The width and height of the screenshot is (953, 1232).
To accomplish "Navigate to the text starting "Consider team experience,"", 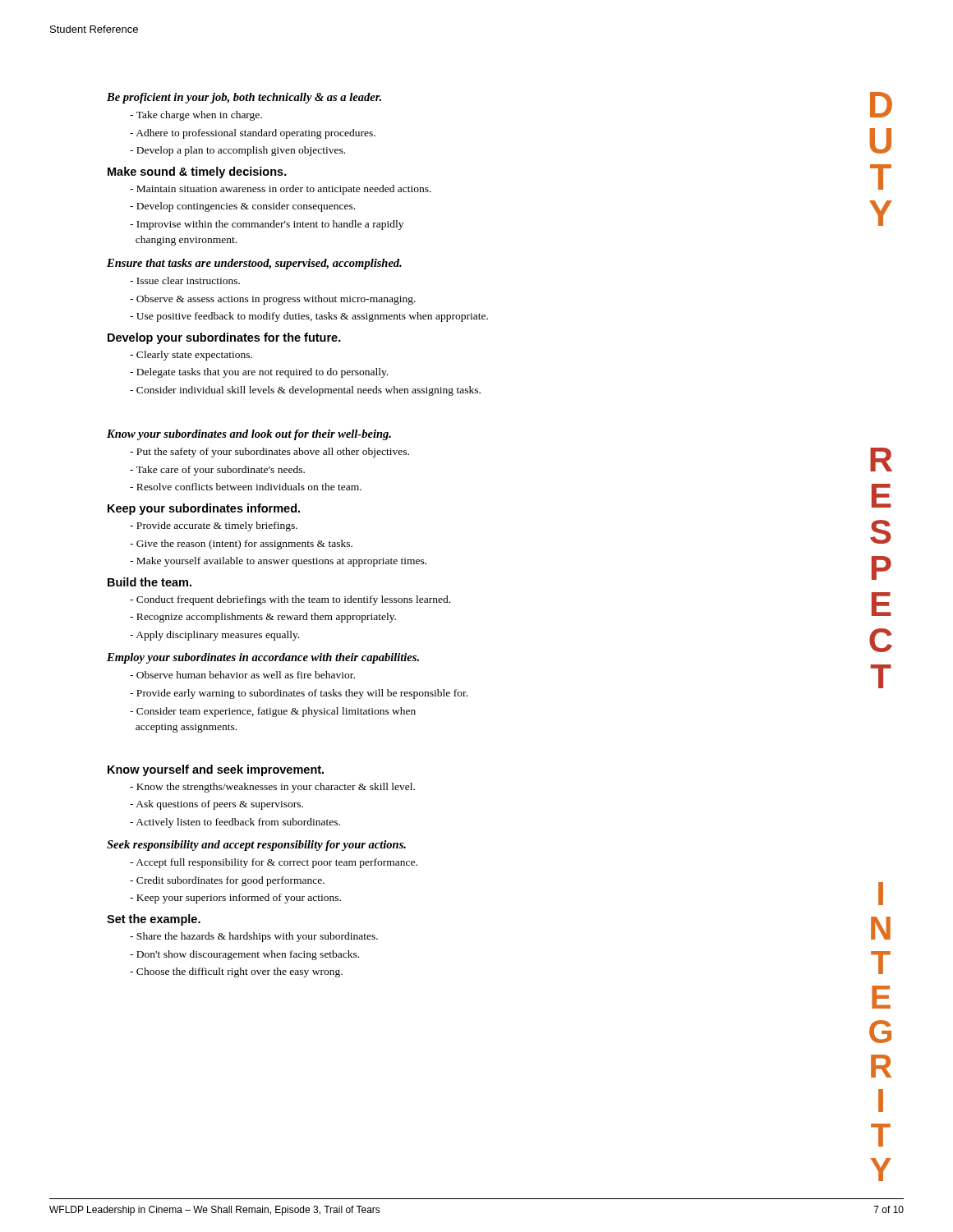I will point(273,719).
